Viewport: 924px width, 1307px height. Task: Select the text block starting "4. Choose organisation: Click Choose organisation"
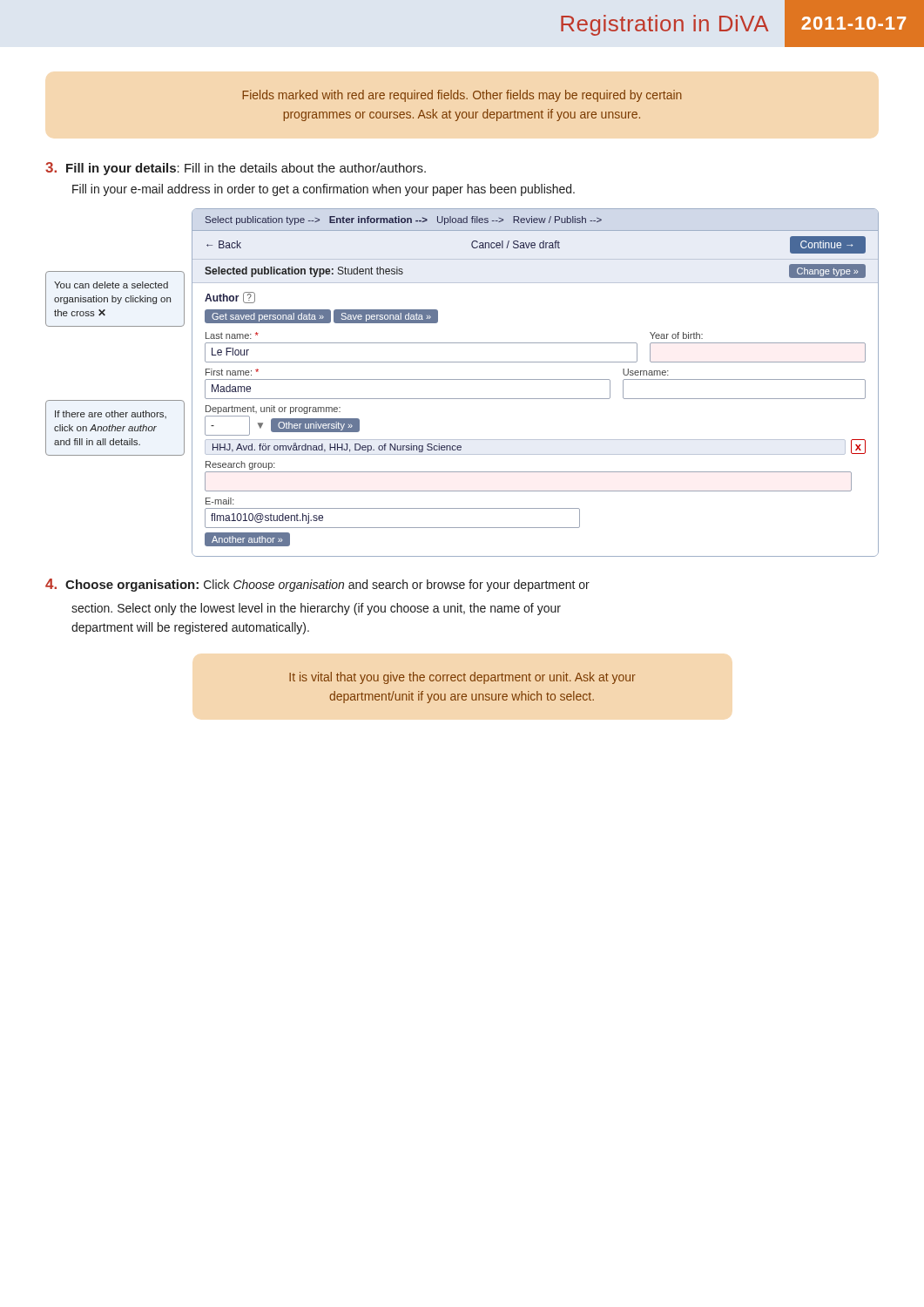click(x=317, y=584)
